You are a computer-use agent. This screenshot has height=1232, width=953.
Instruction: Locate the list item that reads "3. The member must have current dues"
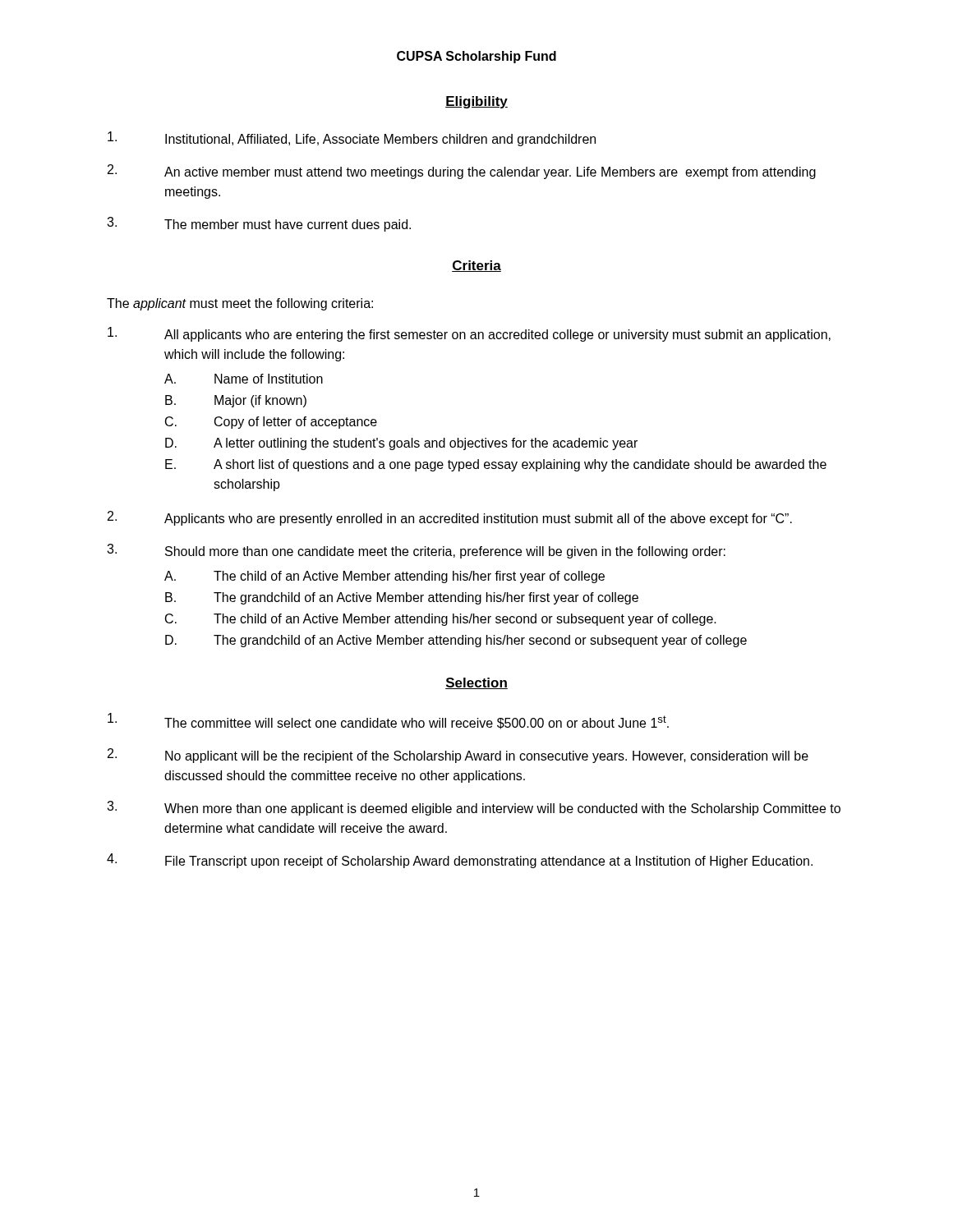[x=259, y=224]
